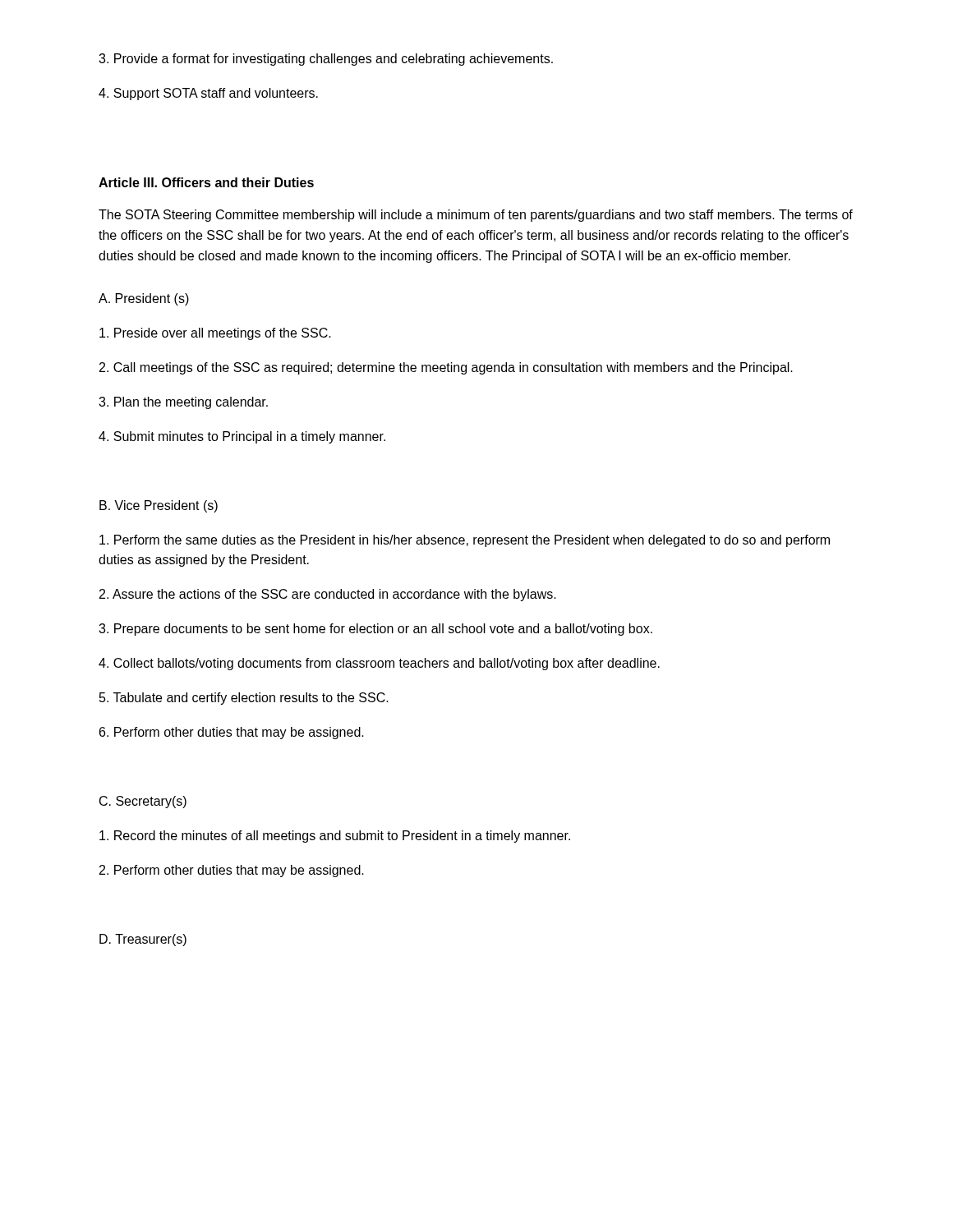953x1232 pixels.
Task: Find the block on this page that starts "Preside over all"
Action: pos(215,333)
